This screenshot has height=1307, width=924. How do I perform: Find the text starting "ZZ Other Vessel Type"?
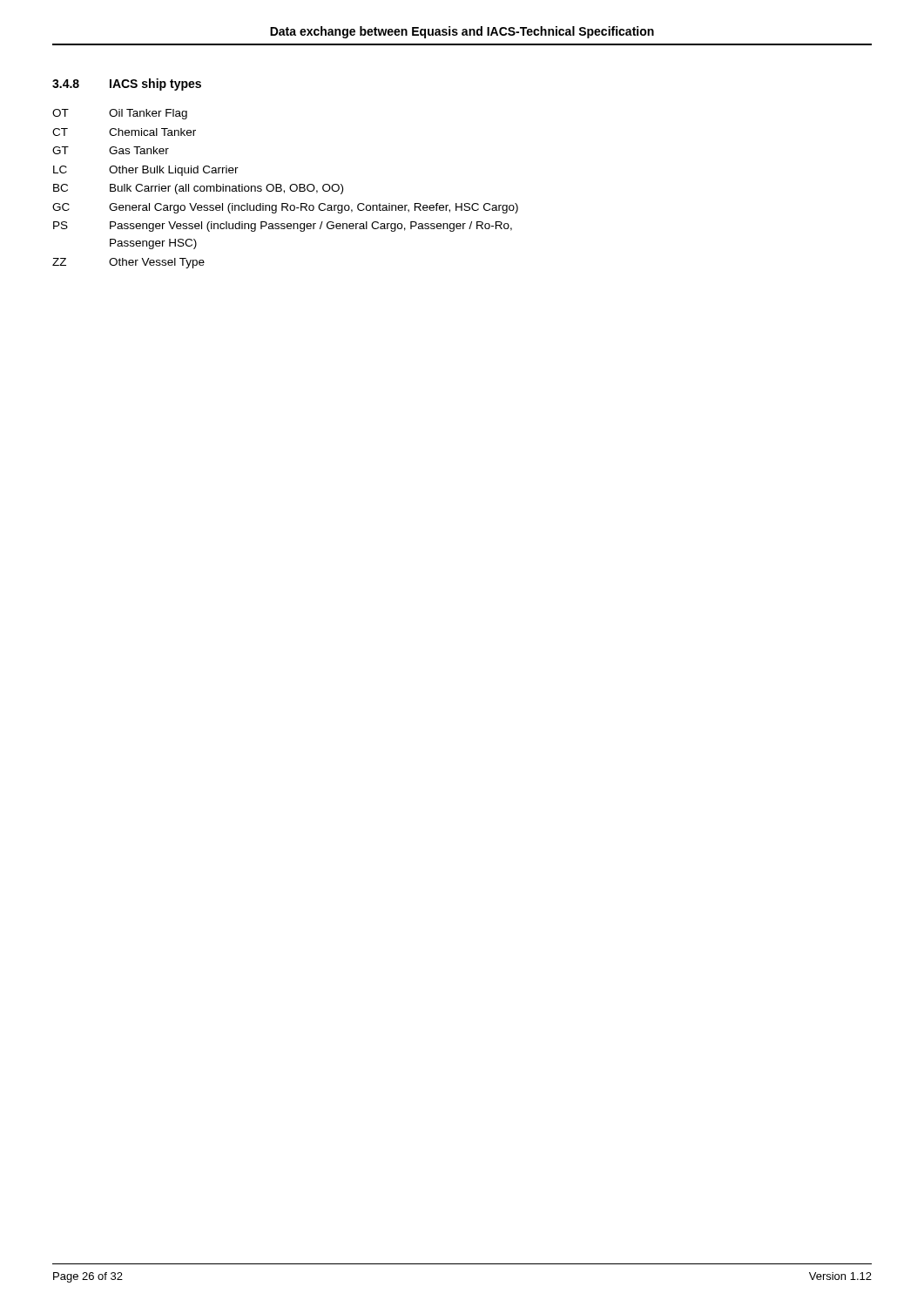pos(128,263)
